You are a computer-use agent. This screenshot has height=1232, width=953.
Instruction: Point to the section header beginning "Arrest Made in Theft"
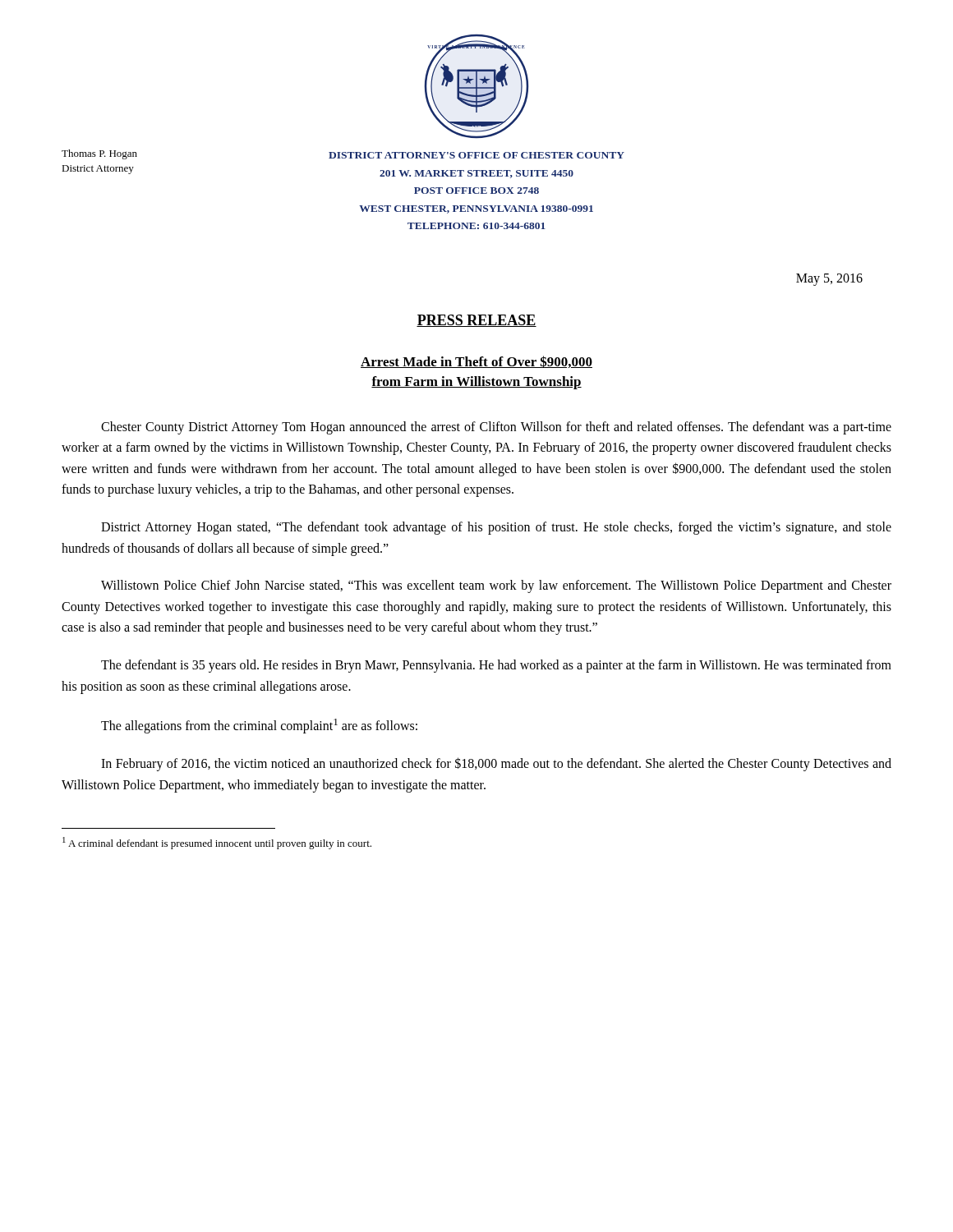[x=476, y=372]
